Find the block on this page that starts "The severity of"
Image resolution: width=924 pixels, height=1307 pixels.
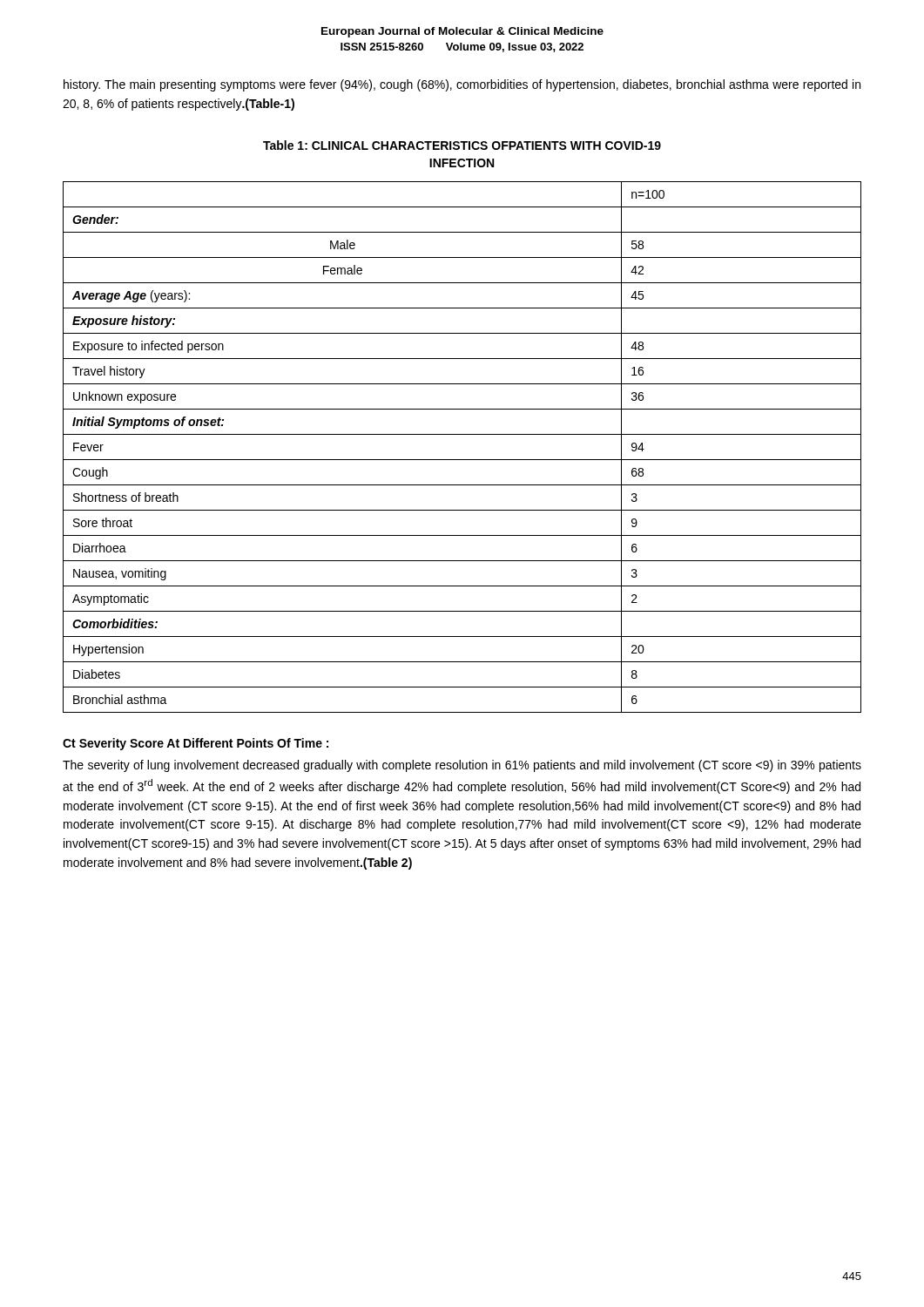(462, 813)
